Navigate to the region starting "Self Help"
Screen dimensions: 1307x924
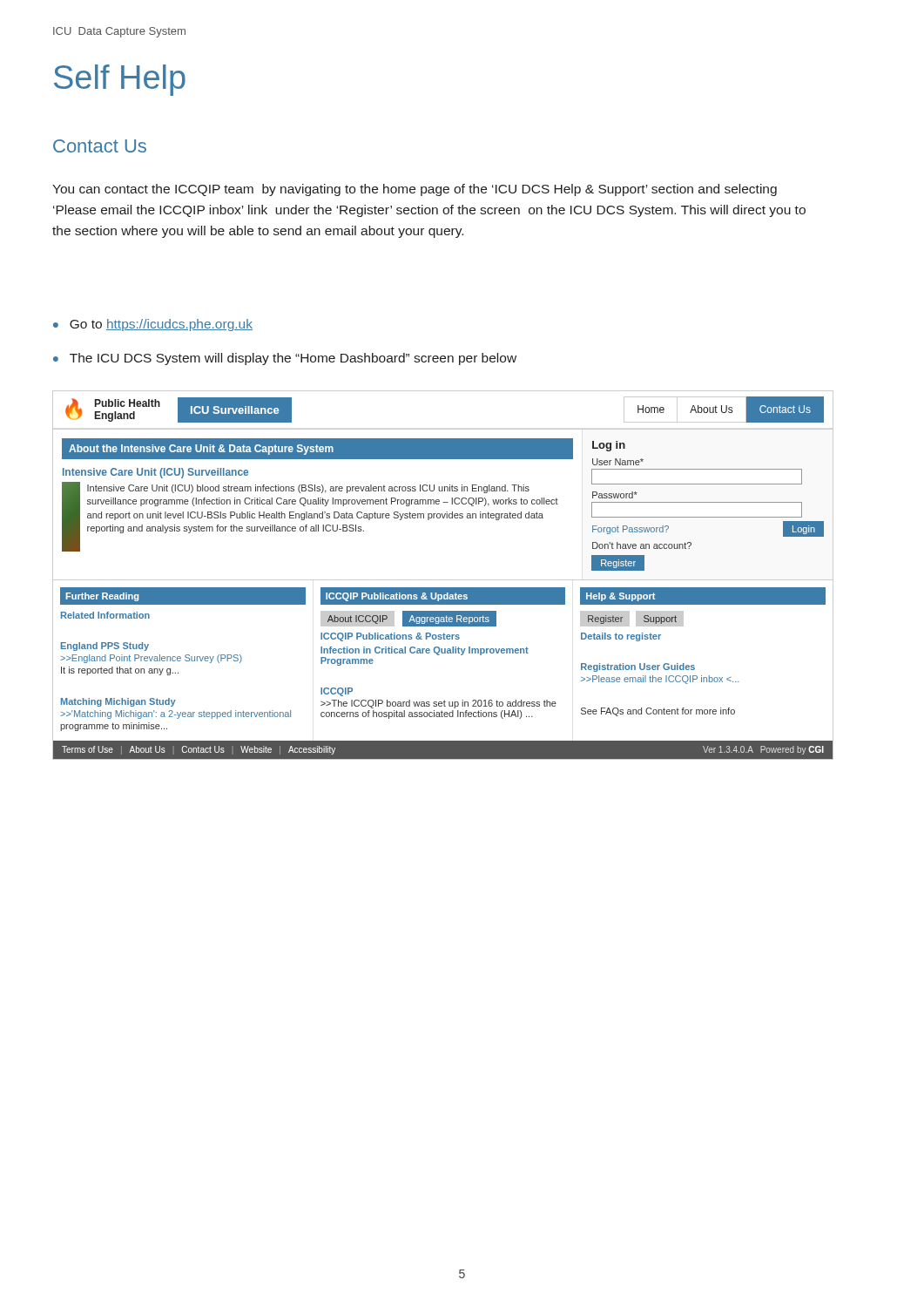click(x=119, y=78)
